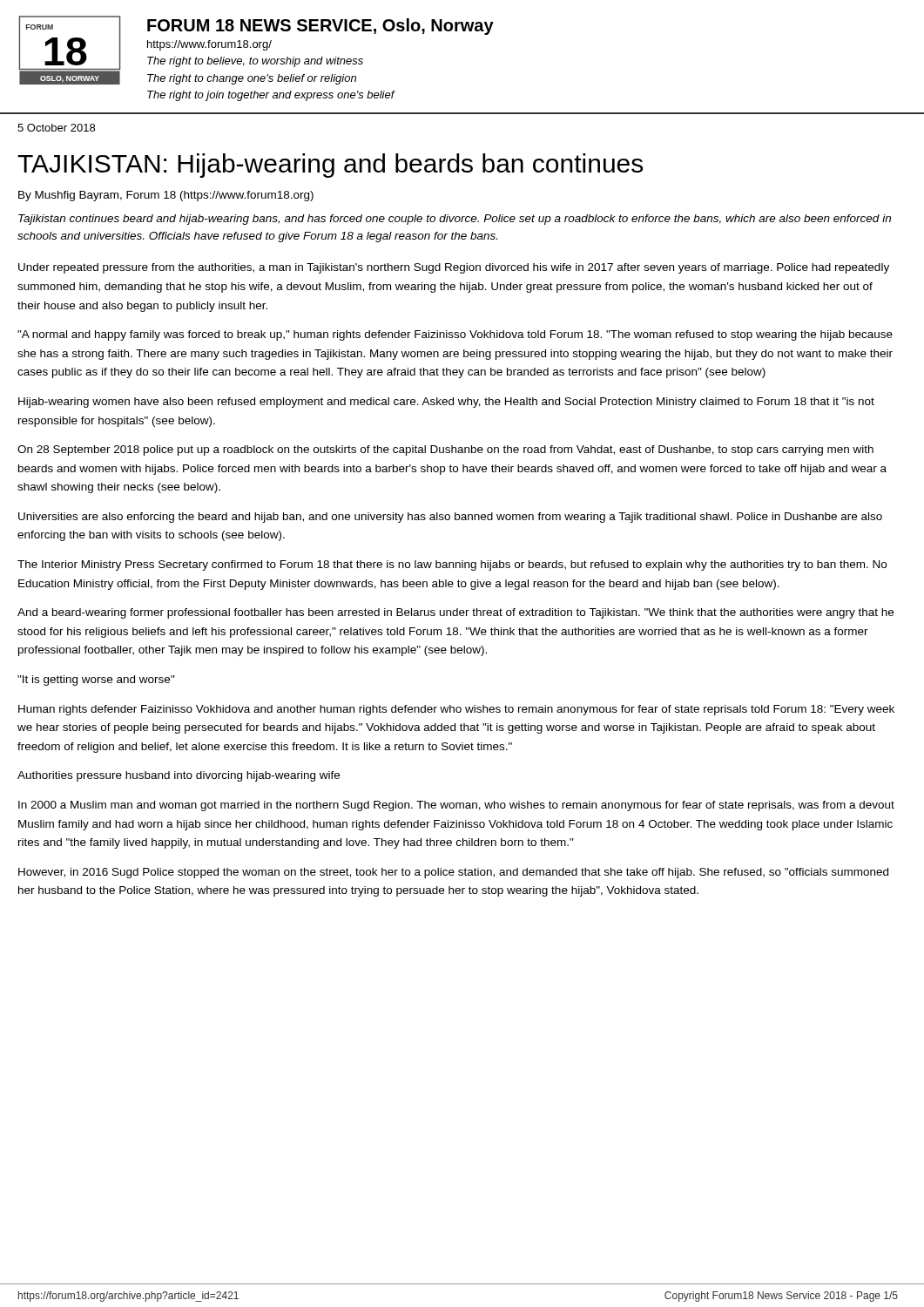
Task: Select the passage starting "The Interior Ministry Press Secretary confirmed to Forum"
Action: (452, 574)
